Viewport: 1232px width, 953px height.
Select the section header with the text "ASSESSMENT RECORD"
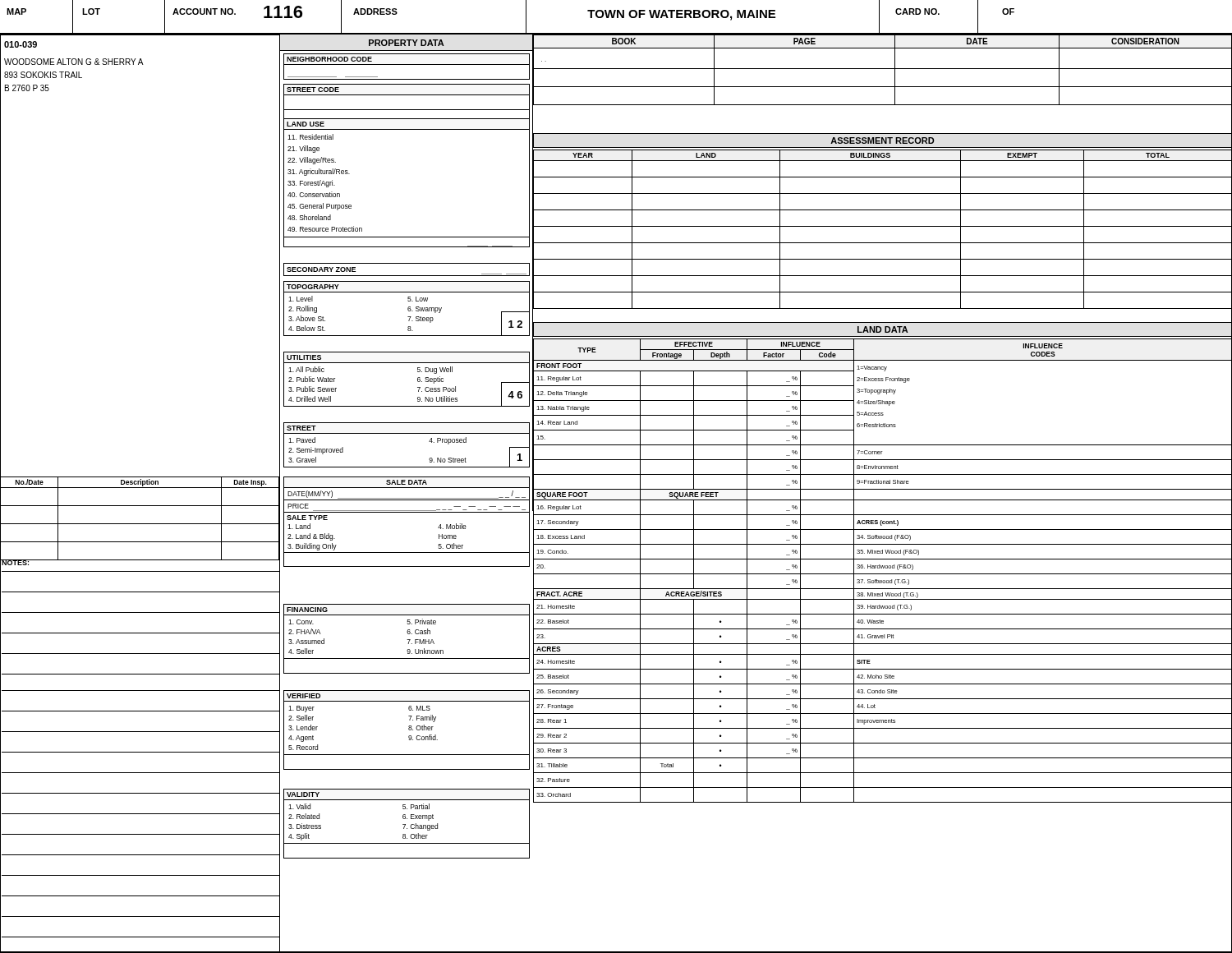tap(883, 140)
